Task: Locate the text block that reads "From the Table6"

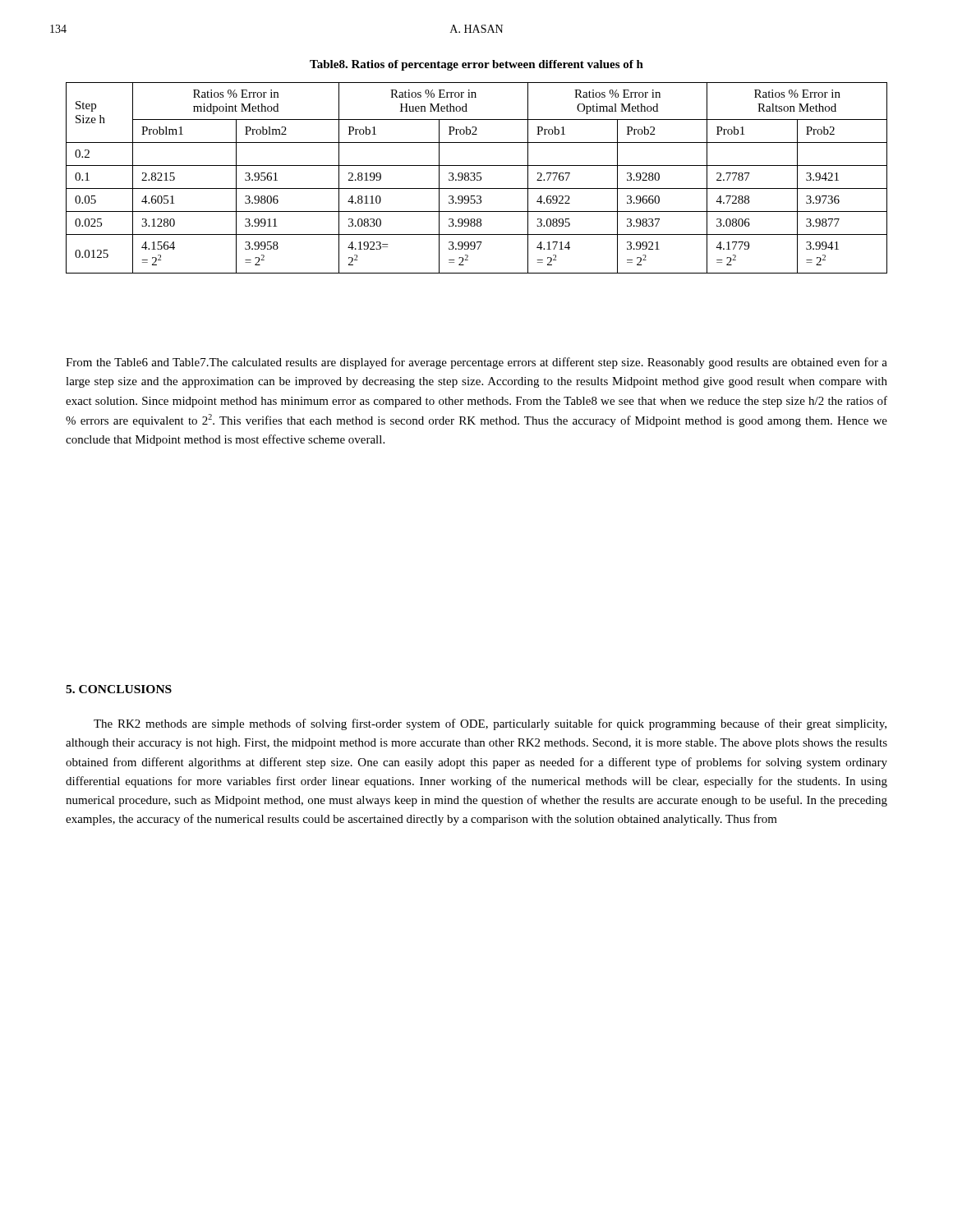Action: tap(476, 401)
